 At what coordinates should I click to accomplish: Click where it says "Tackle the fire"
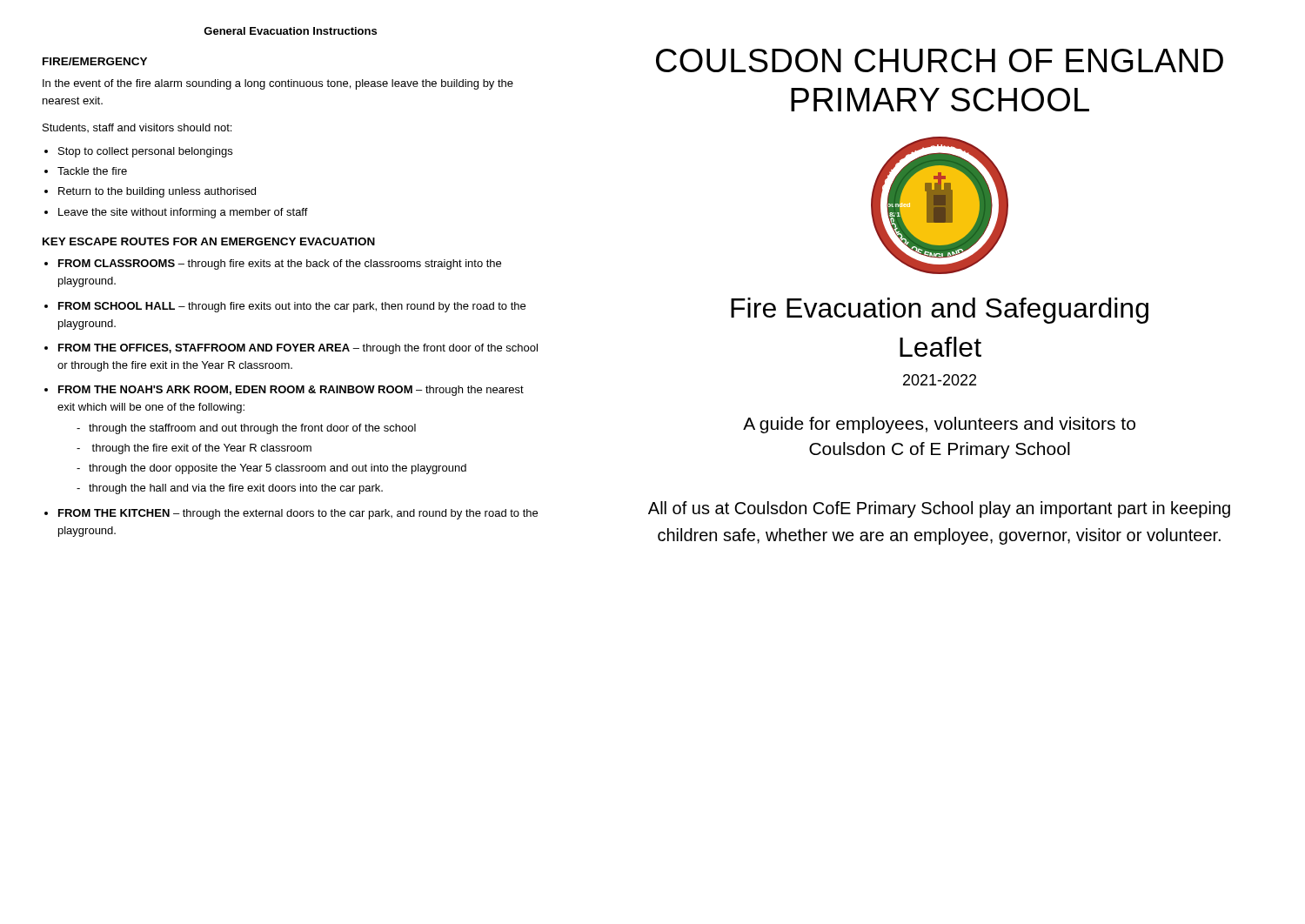click(x=92, y=171)
